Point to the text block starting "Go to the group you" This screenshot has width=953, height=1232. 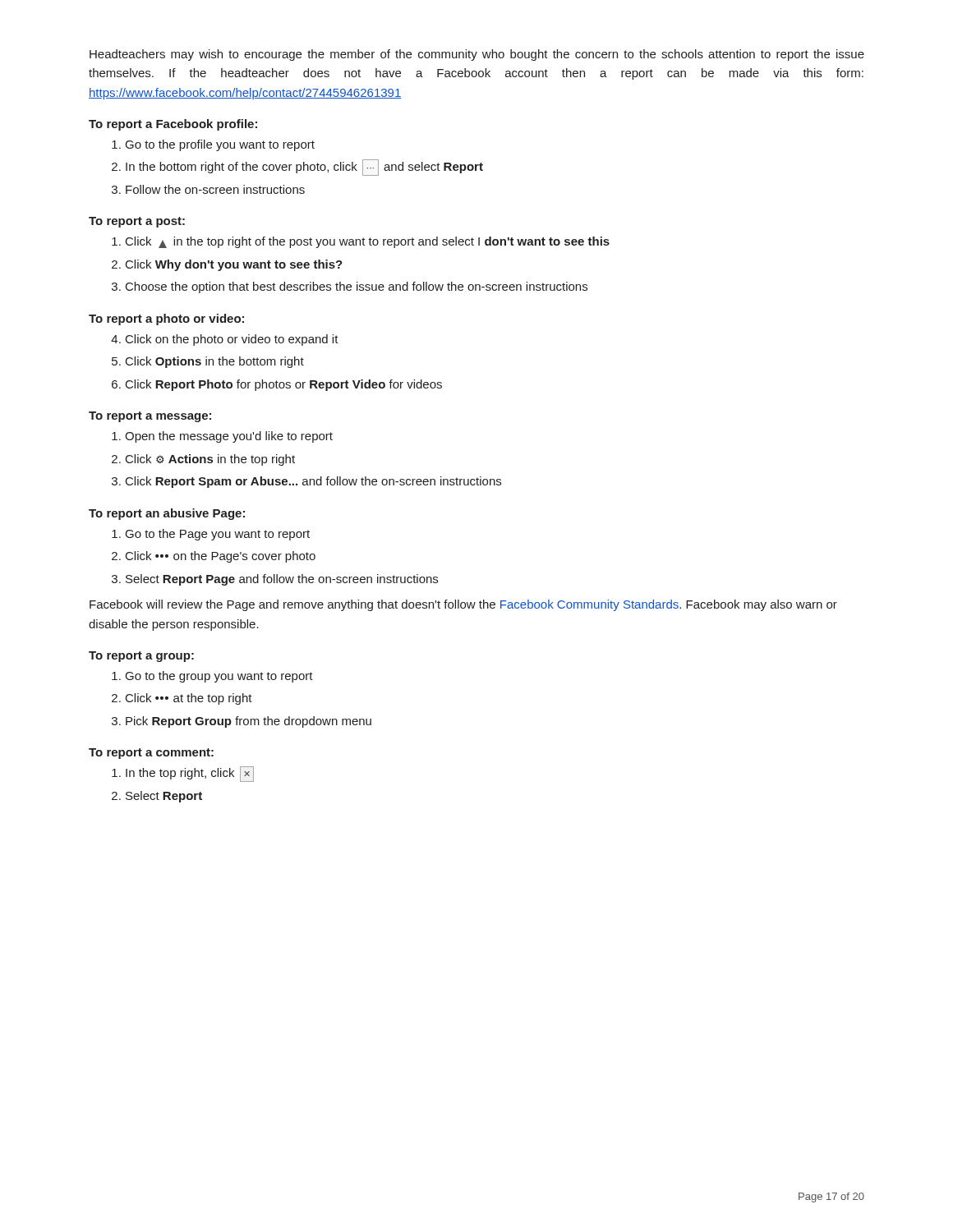212,677
